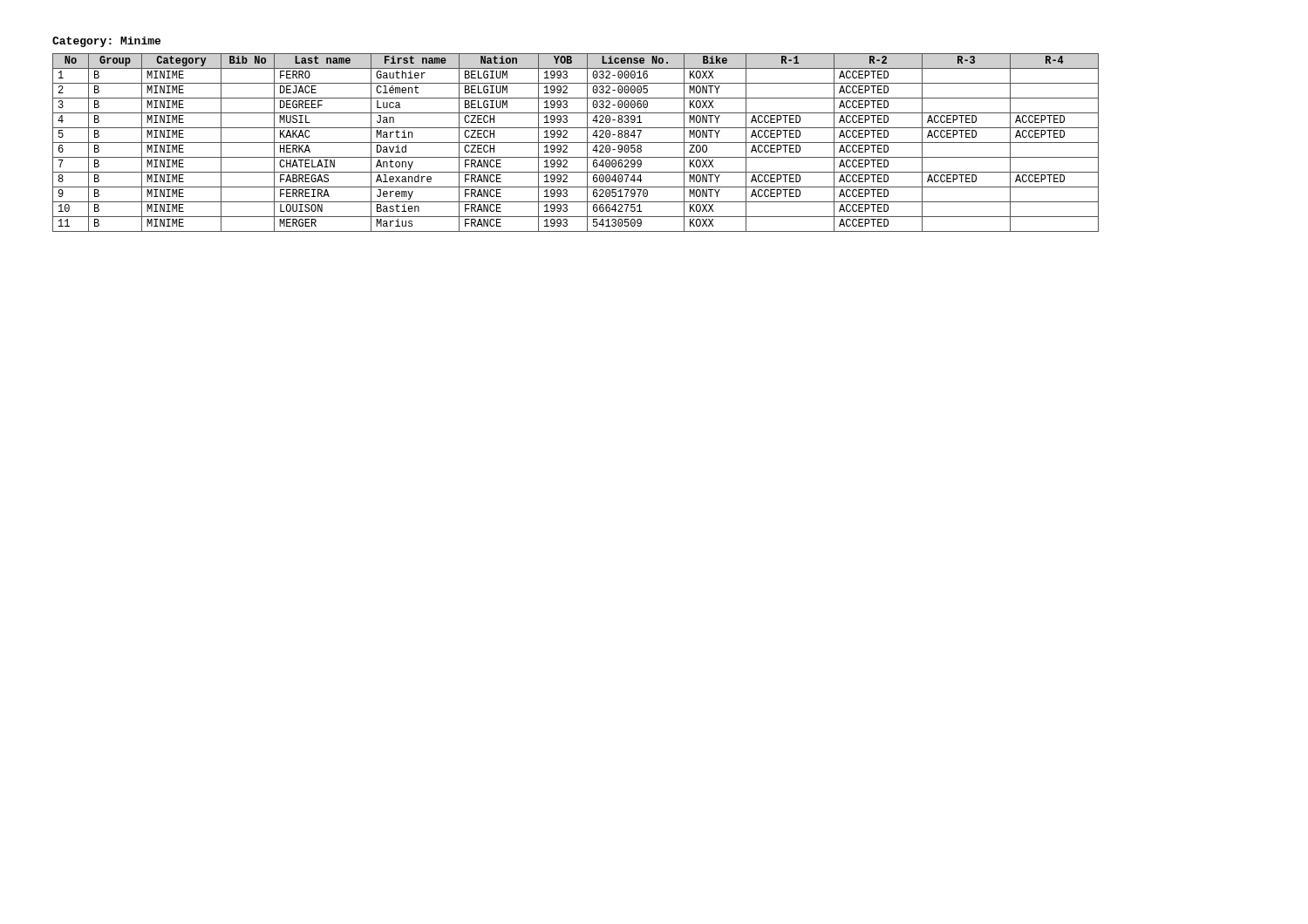
Task: Find a table
Action: point(654,142)
